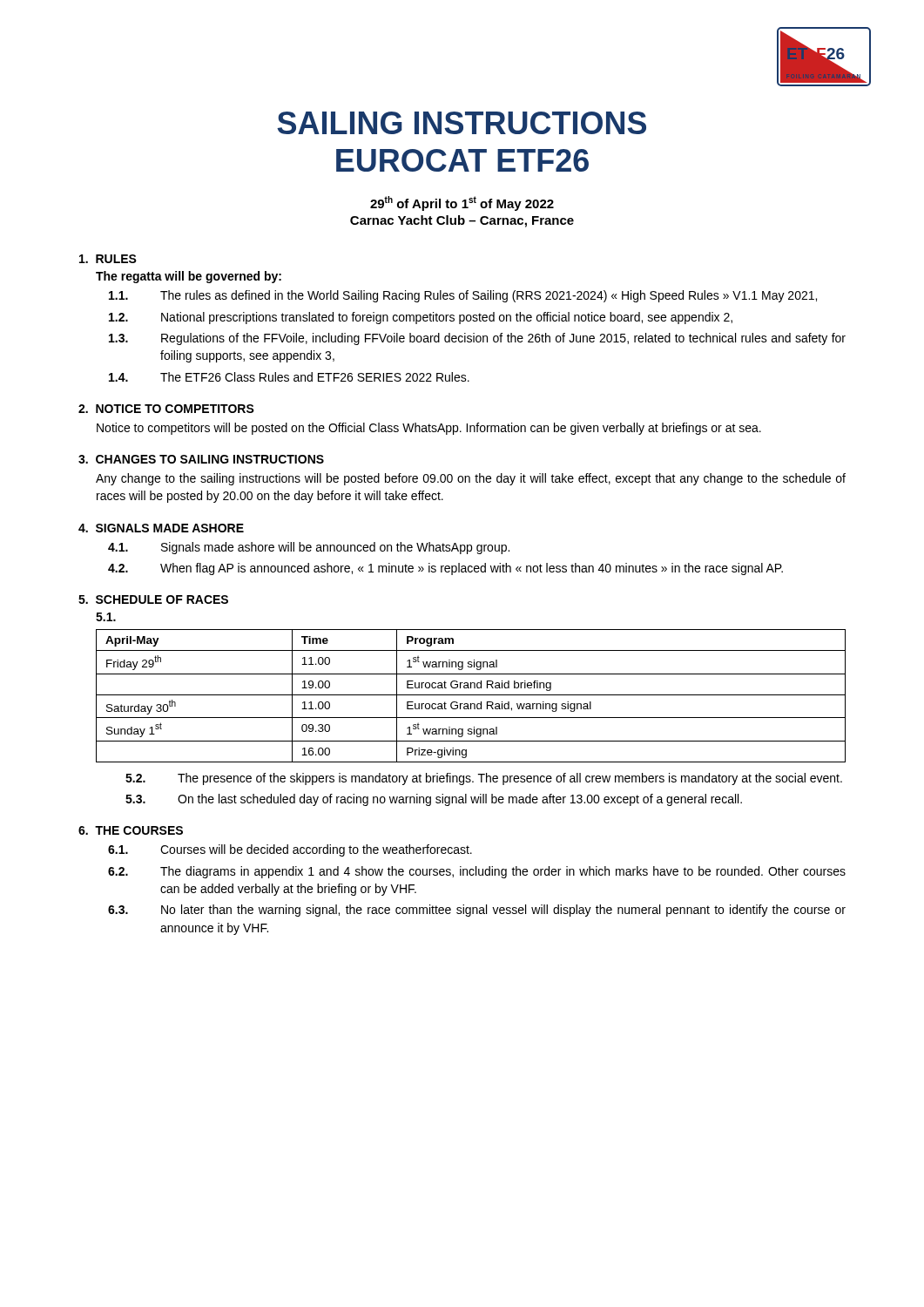Find the block on this page that starts "5.3. On the last"
The image size is (924, 1307).
[x=471, y=799]
